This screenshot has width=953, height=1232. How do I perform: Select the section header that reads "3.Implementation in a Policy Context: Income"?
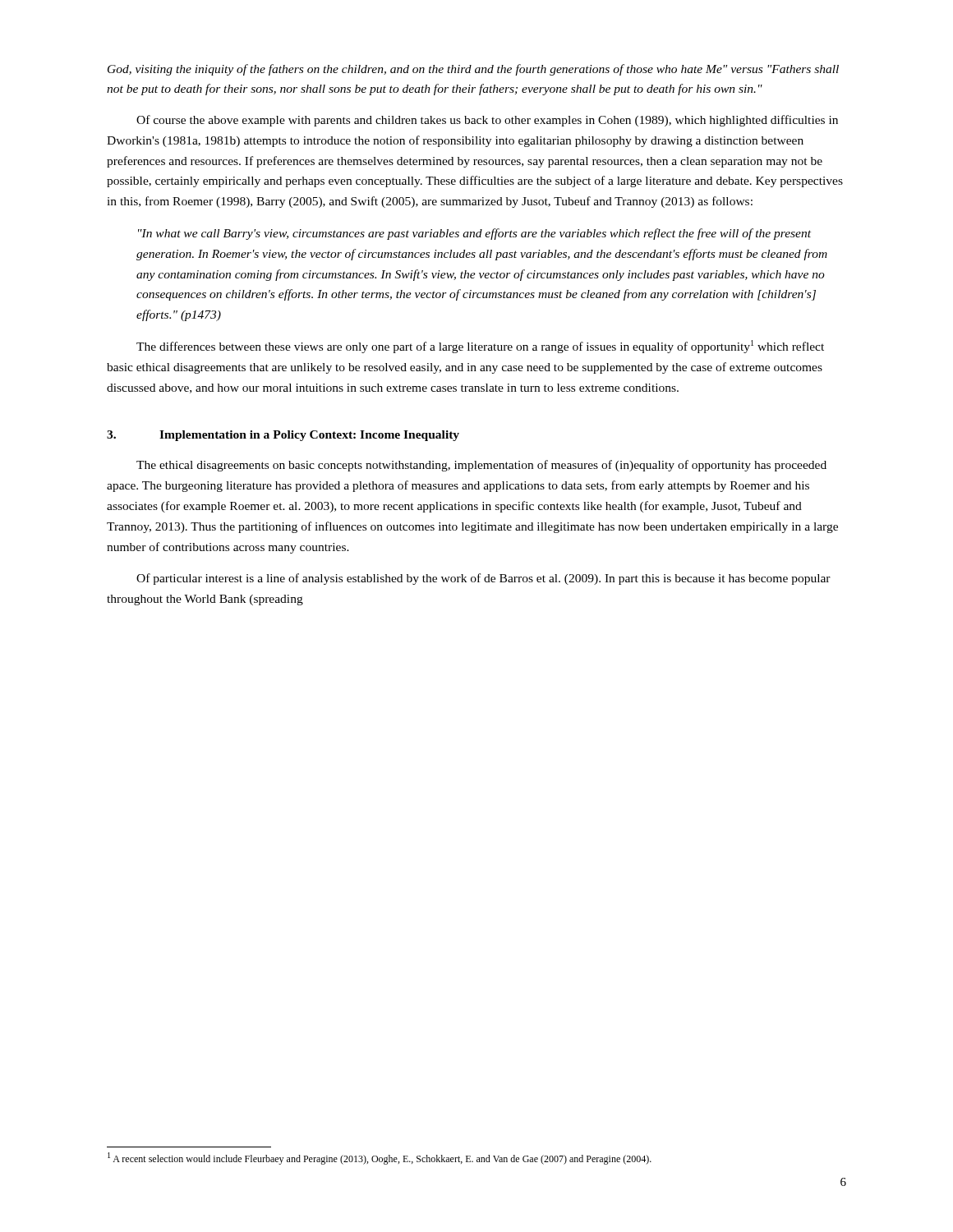283,435
